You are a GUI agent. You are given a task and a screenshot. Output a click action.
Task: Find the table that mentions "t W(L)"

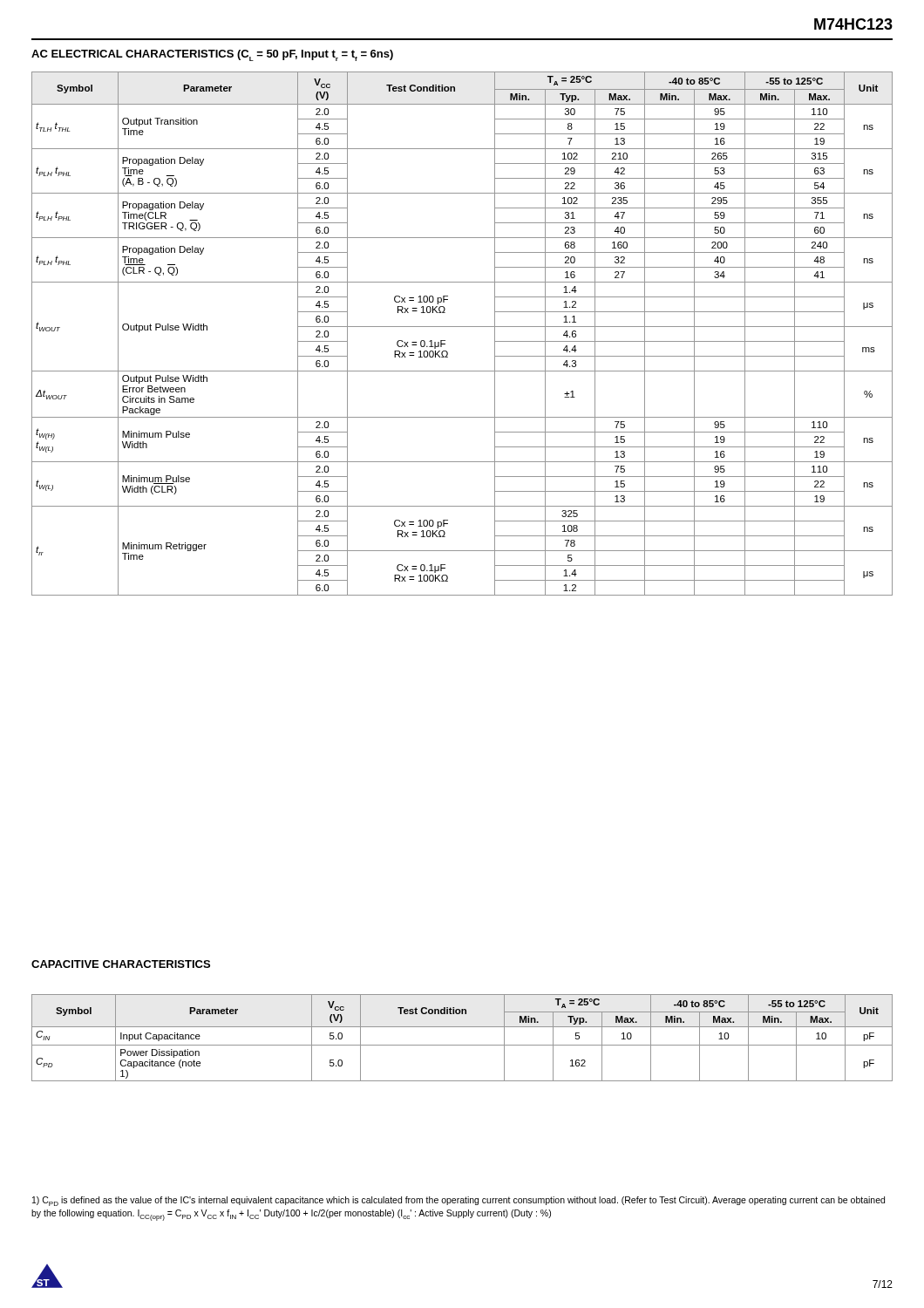(462, 334)
